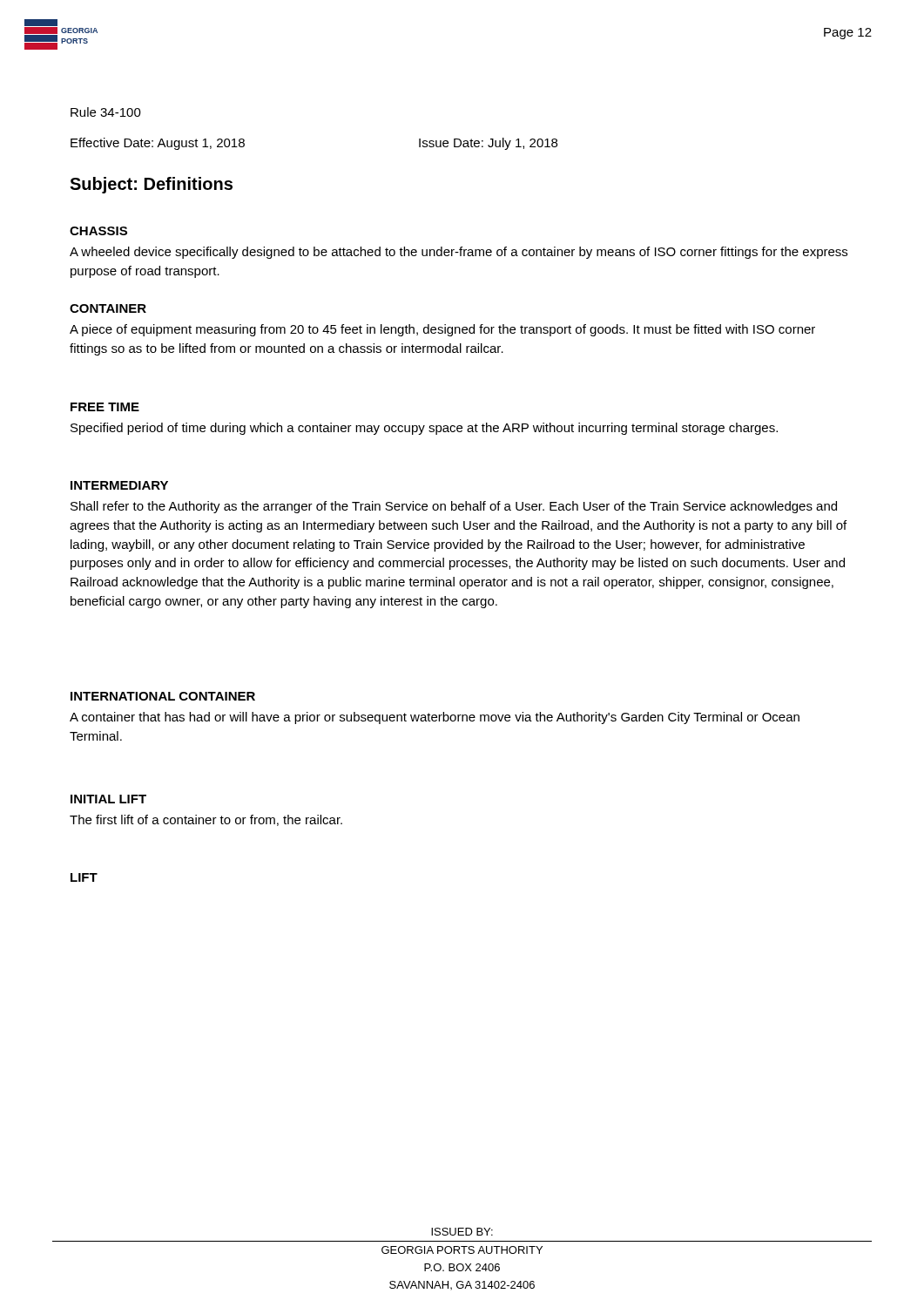Find the text block with the text "A container that has had or"
Image resolution: width=924 pixels, height=1307 pixels.
click(x=435, y=726)
